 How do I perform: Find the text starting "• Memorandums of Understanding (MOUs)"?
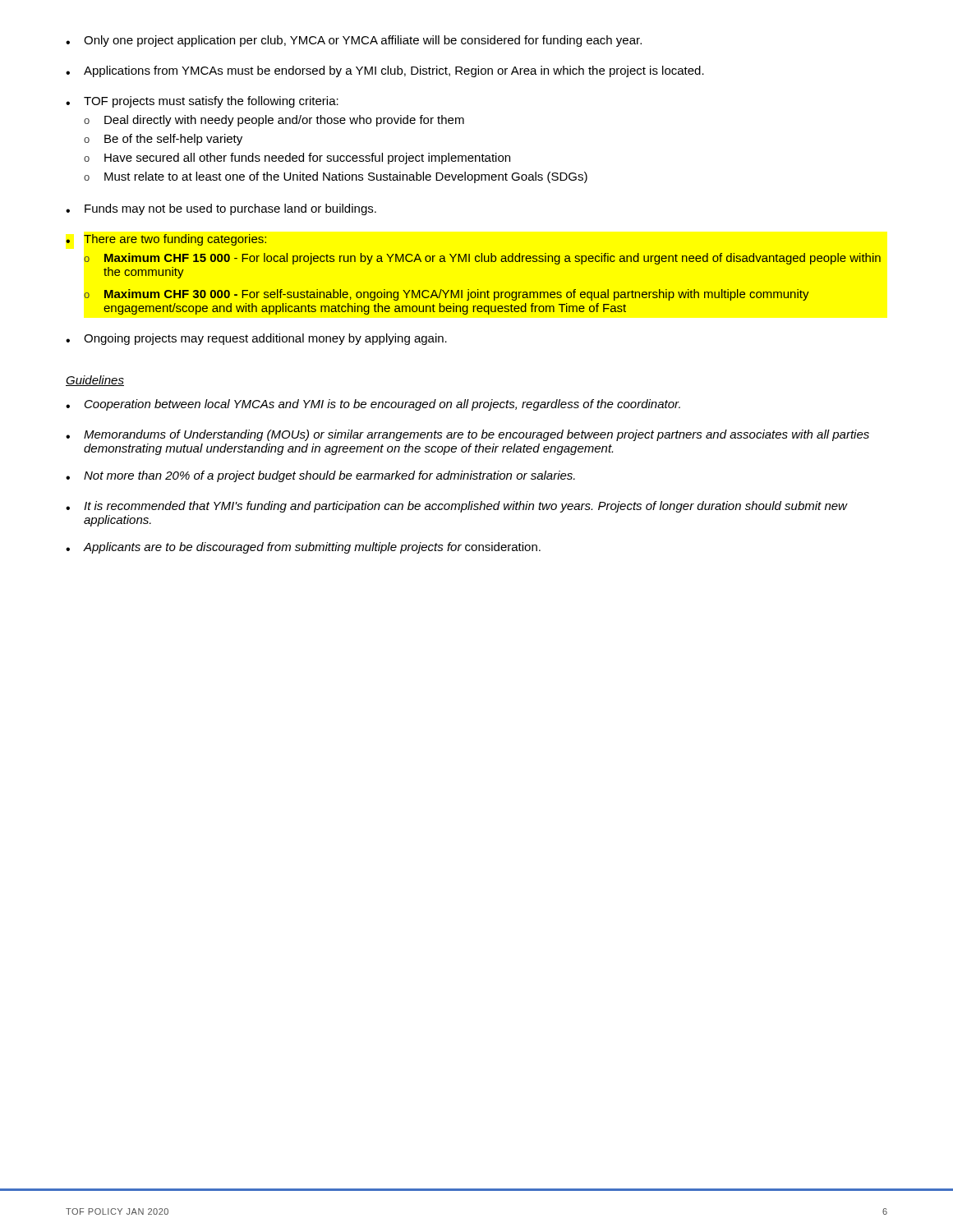(x=476, y=441)
